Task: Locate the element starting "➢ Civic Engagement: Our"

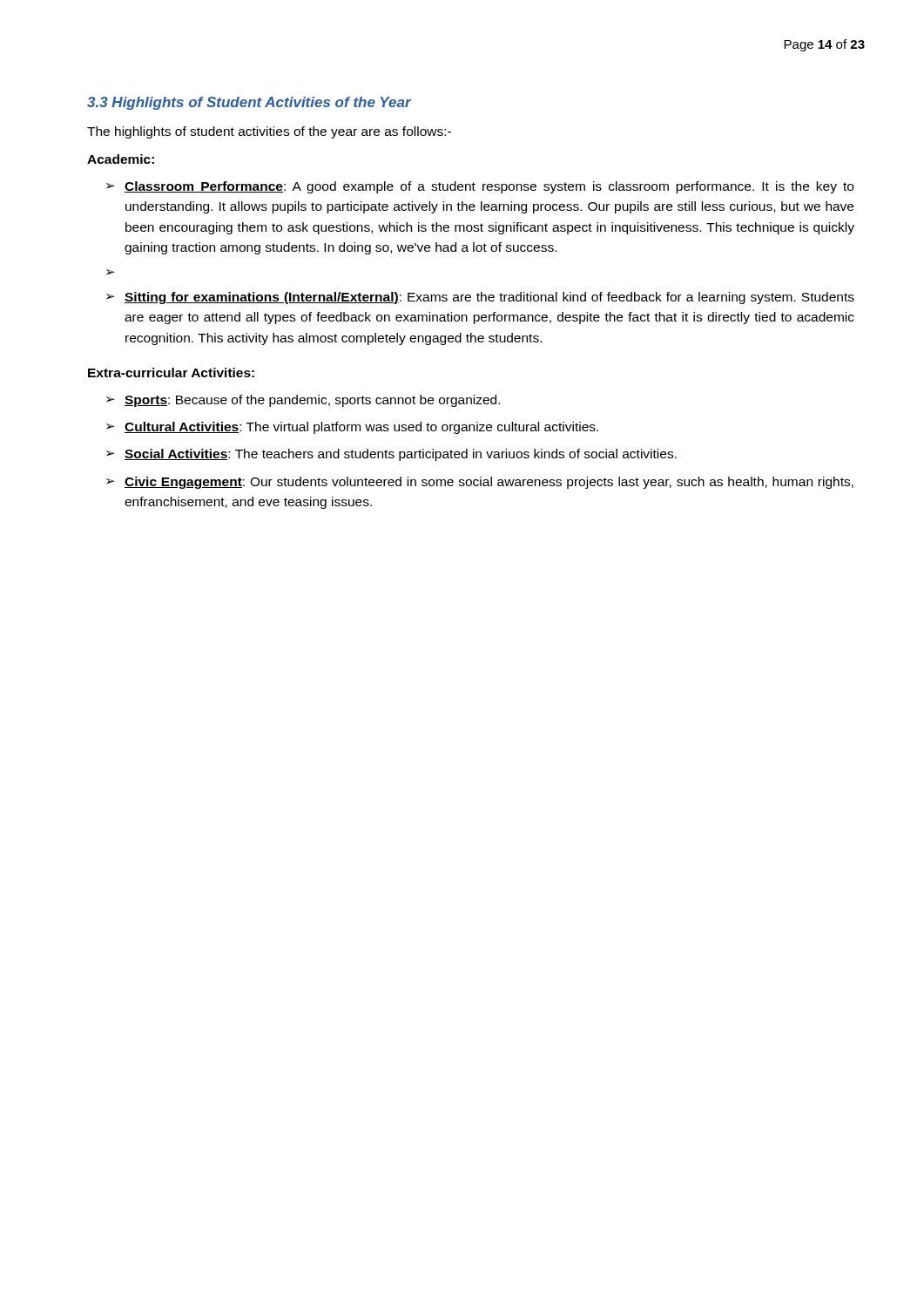Action: pos(479,491)
